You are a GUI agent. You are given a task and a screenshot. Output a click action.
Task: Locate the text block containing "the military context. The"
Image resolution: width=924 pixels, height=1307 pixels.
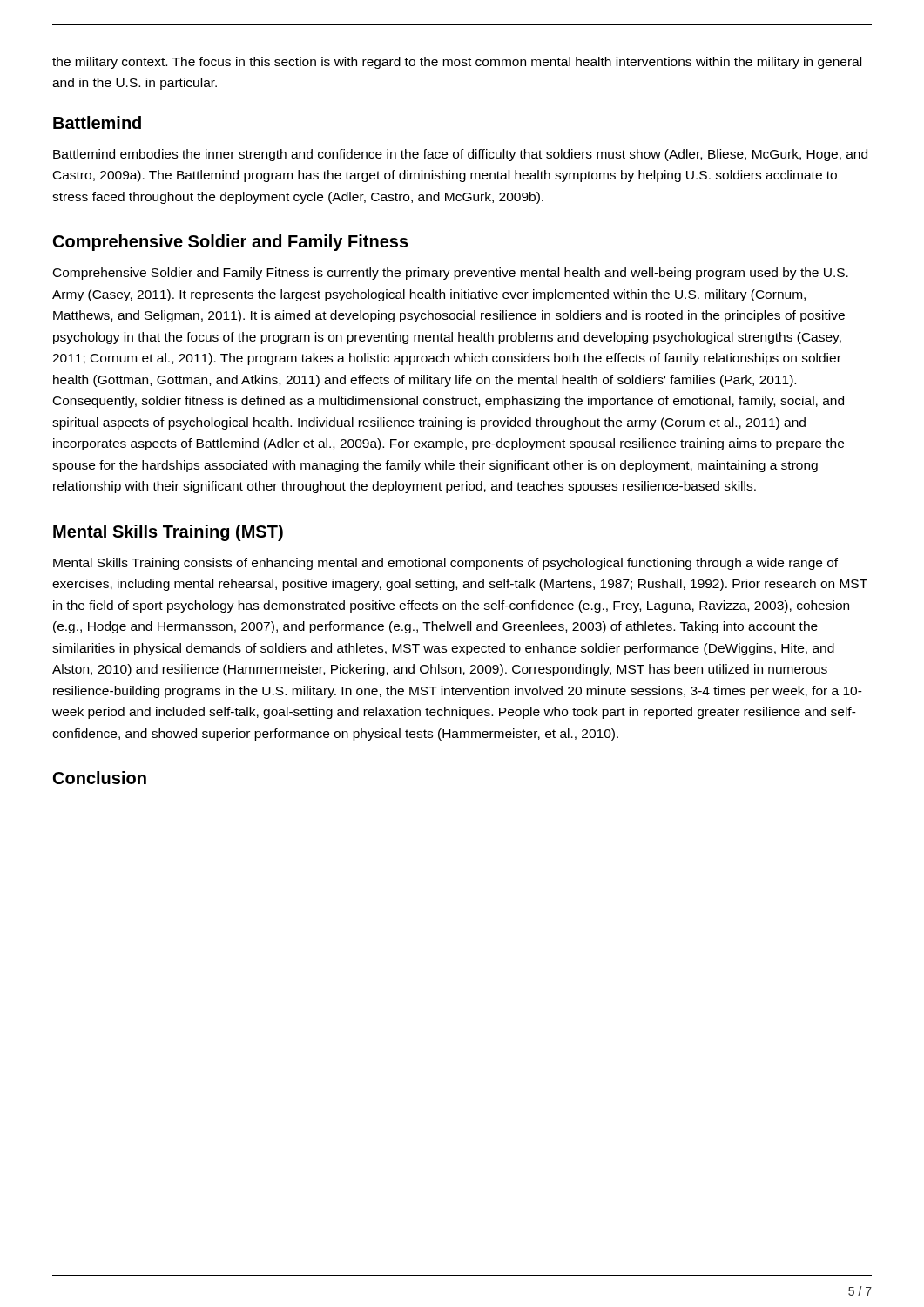tap(457, 72)
